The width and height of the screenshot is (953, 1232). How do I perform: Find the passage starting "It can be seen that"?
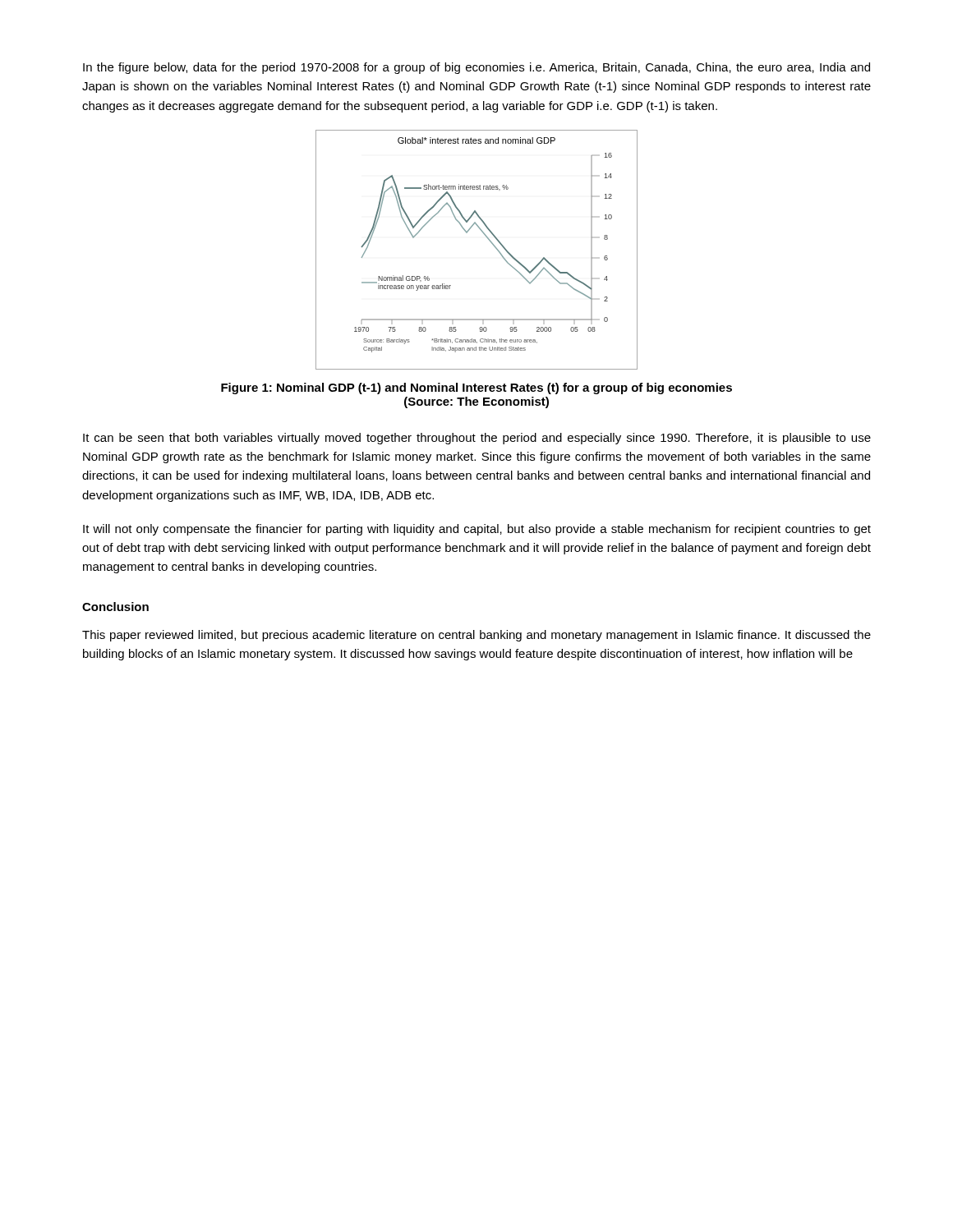point(476,466)
